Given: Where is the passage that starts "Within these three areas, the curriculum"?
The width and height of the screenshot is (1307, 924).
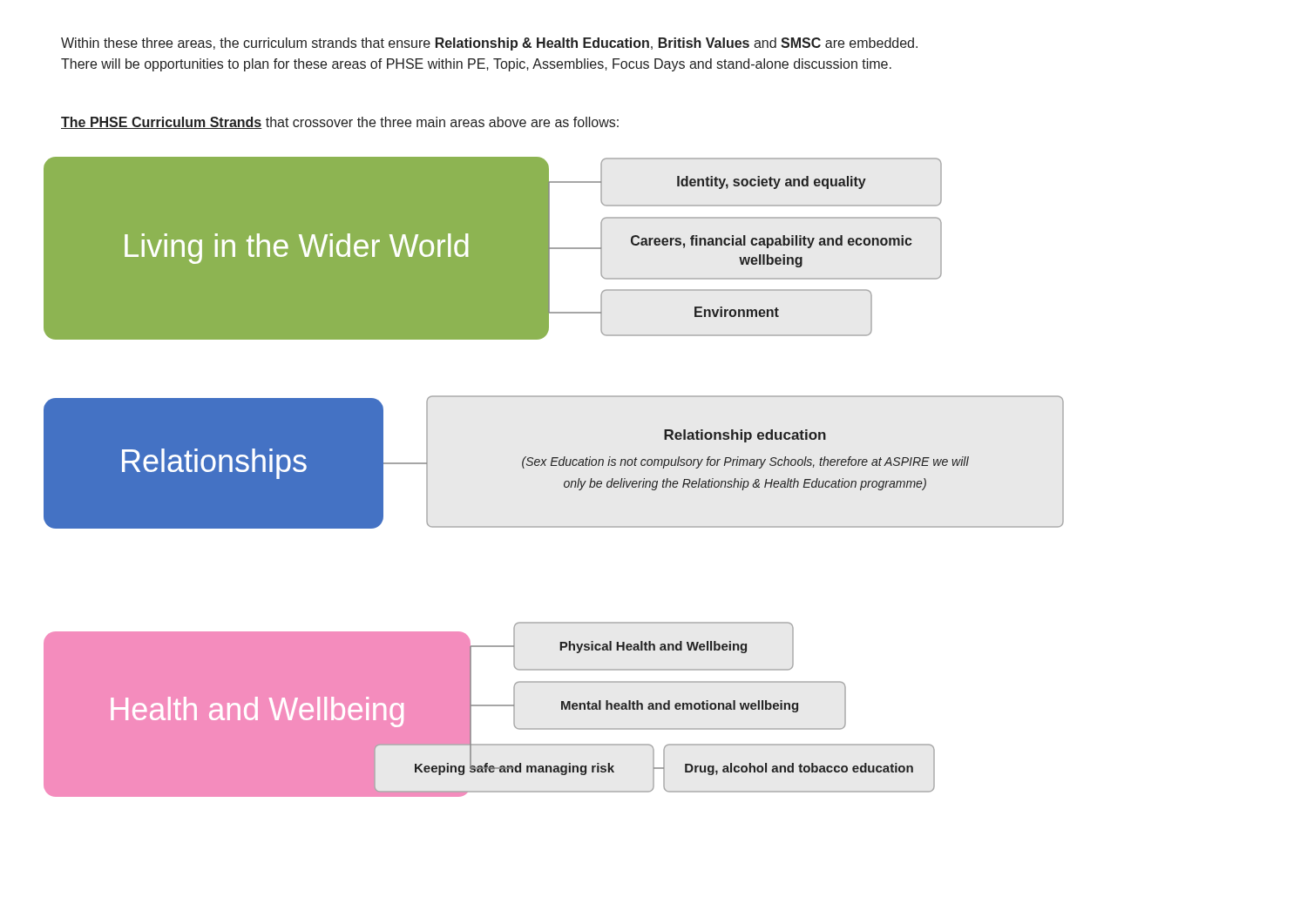Looking at the screenshot, I should (490, 54).
